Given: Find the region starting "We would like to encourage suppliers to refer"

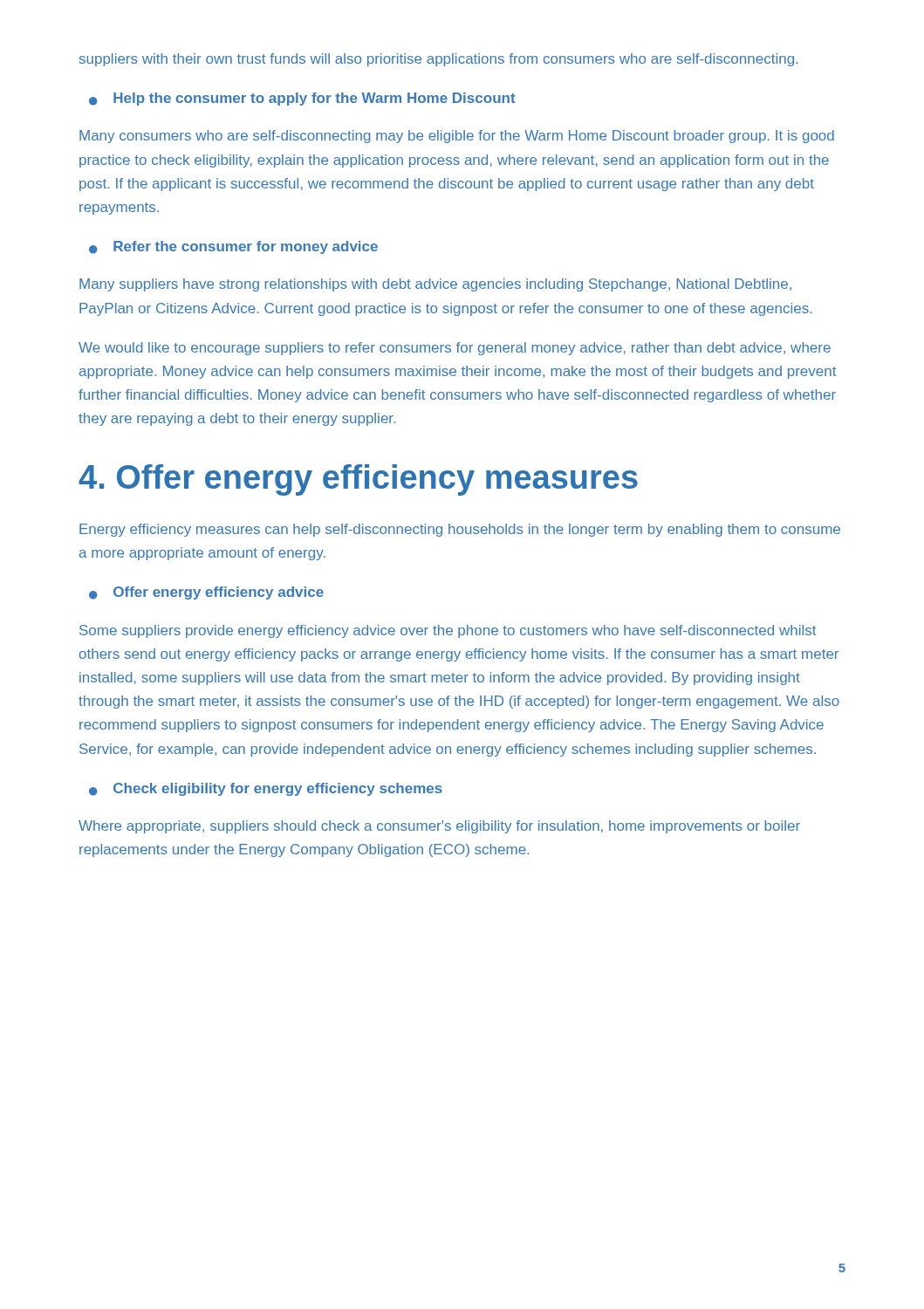Looking at the screenshot, I should (457, 383).
